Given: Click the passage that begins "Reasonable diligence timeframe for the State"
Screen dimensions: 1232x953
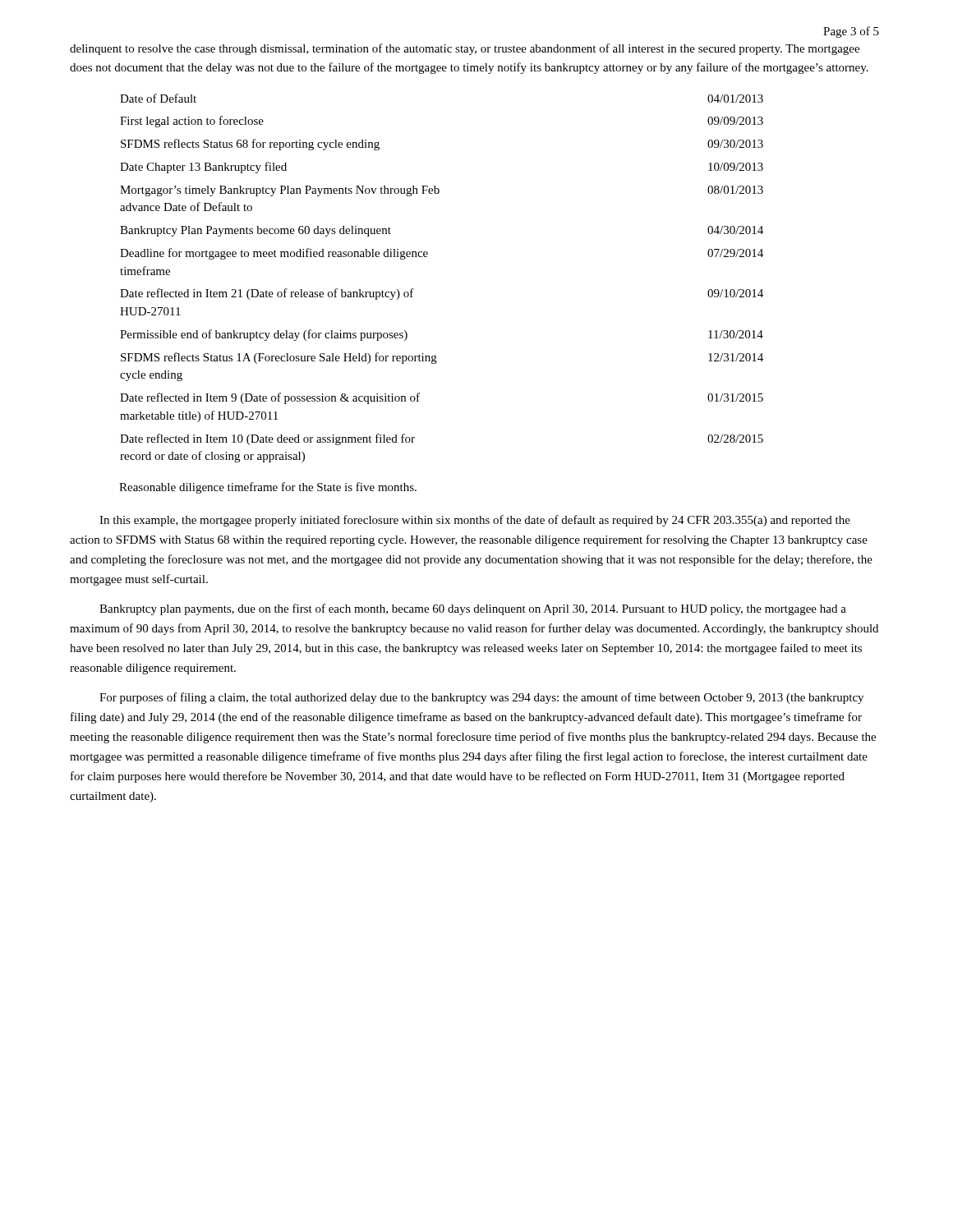Looking at the screenshot, I should [x=268, y=487].
